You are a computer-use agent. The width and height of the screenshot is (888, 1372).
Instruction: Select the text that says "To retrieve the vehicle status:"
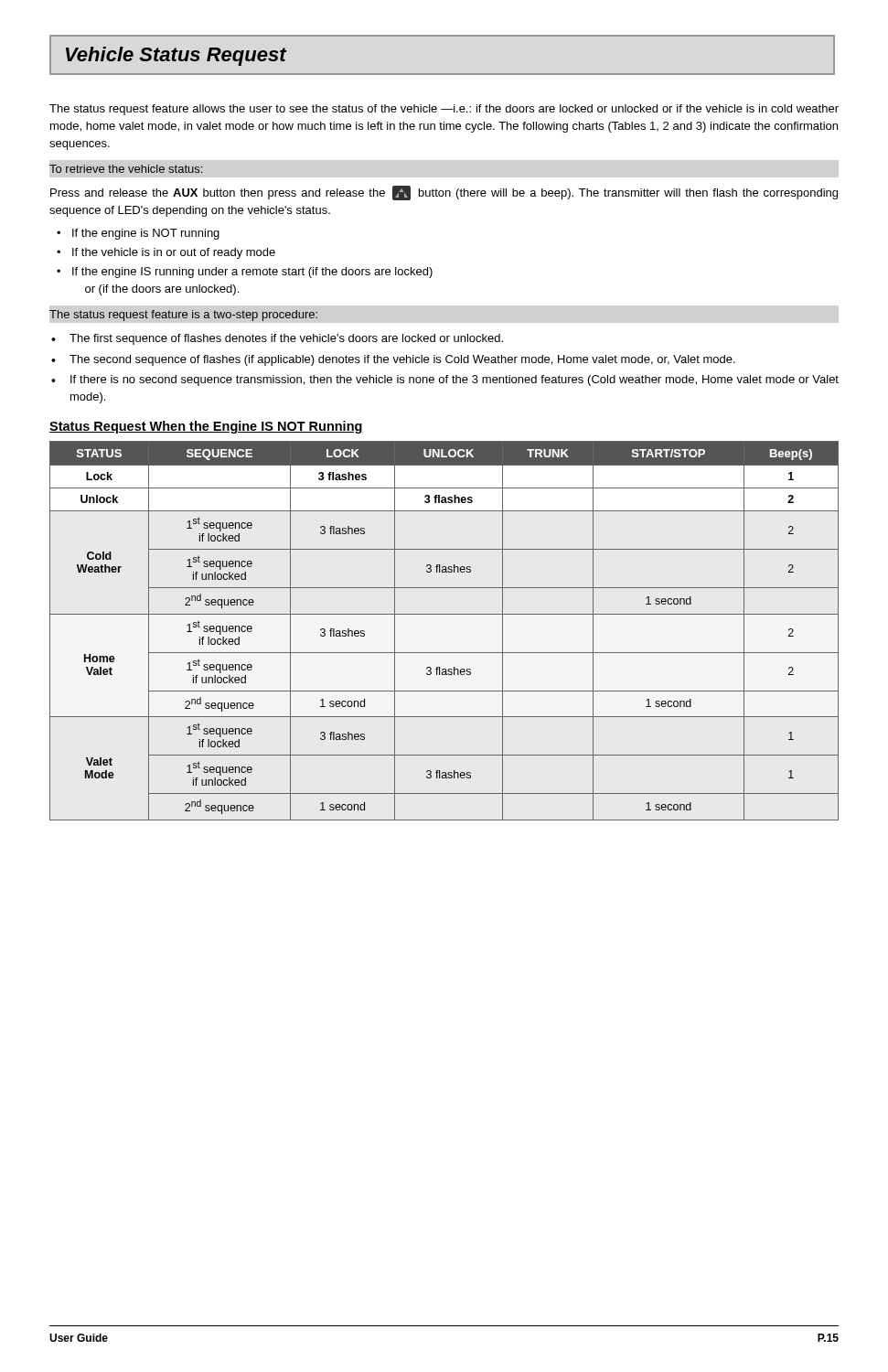[126, 168]
